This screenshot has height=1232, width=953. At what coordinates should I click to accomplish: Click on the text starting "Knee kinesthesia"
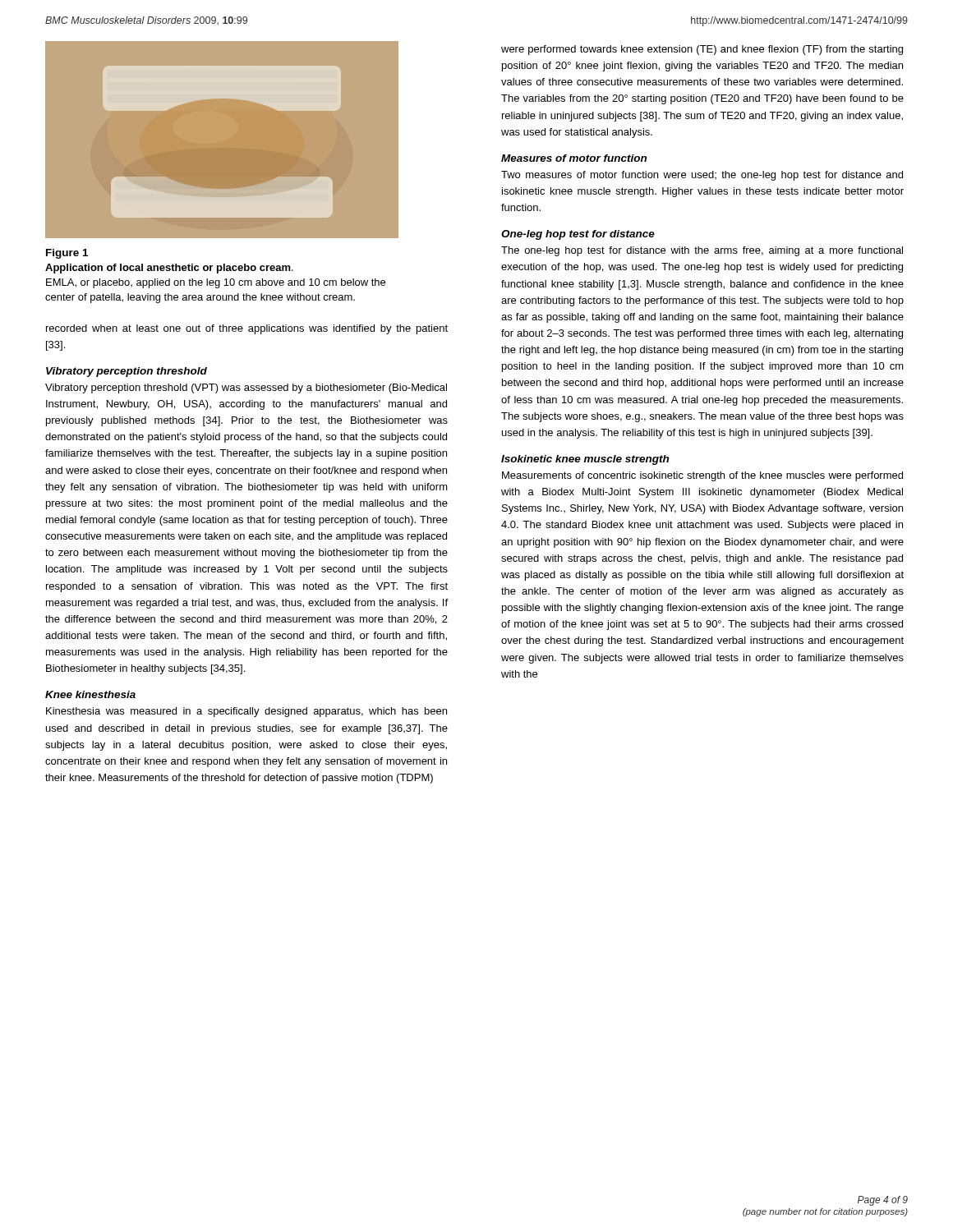90,695
